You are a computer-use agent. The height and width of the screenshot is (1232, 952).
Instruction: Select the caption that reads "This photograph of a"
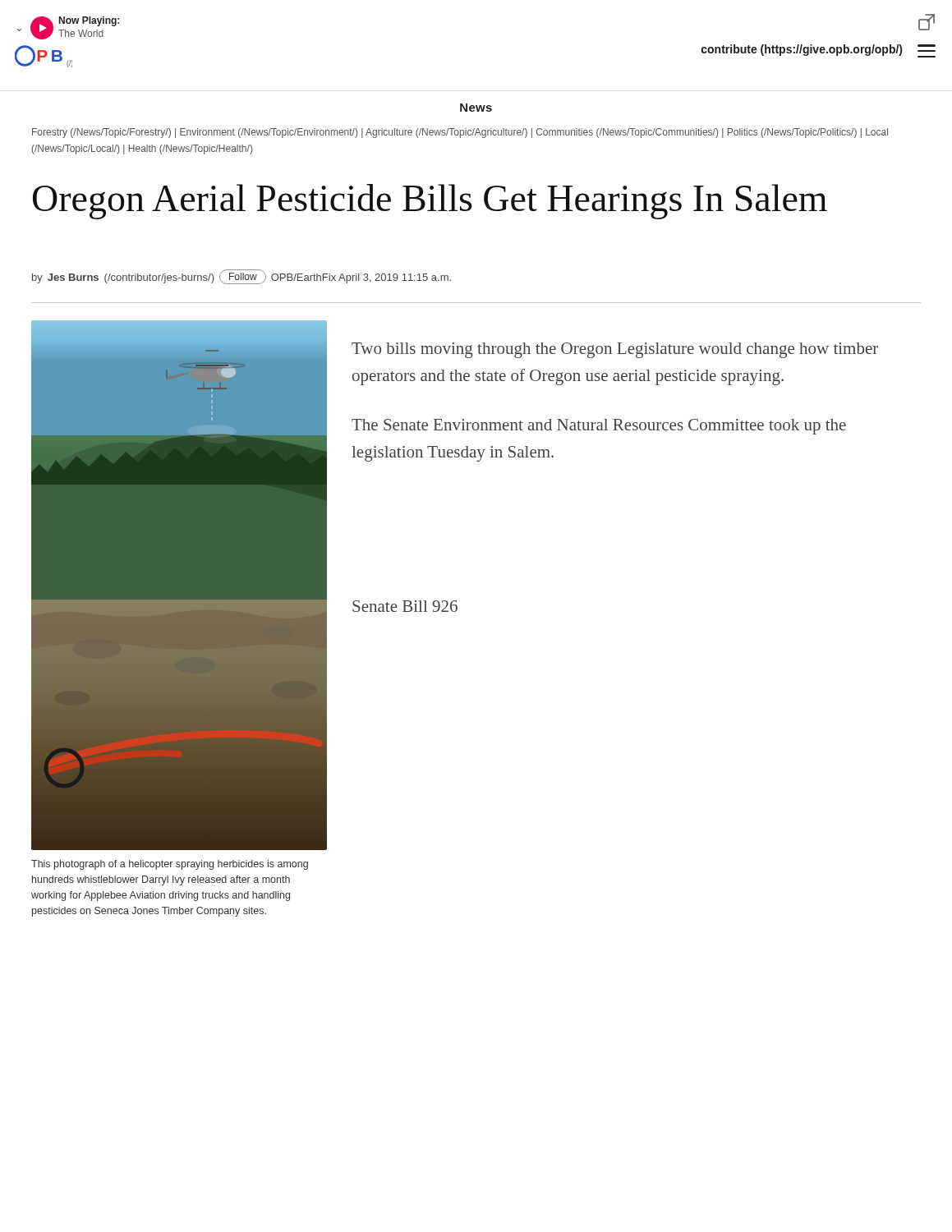click(x=170, y=887)
